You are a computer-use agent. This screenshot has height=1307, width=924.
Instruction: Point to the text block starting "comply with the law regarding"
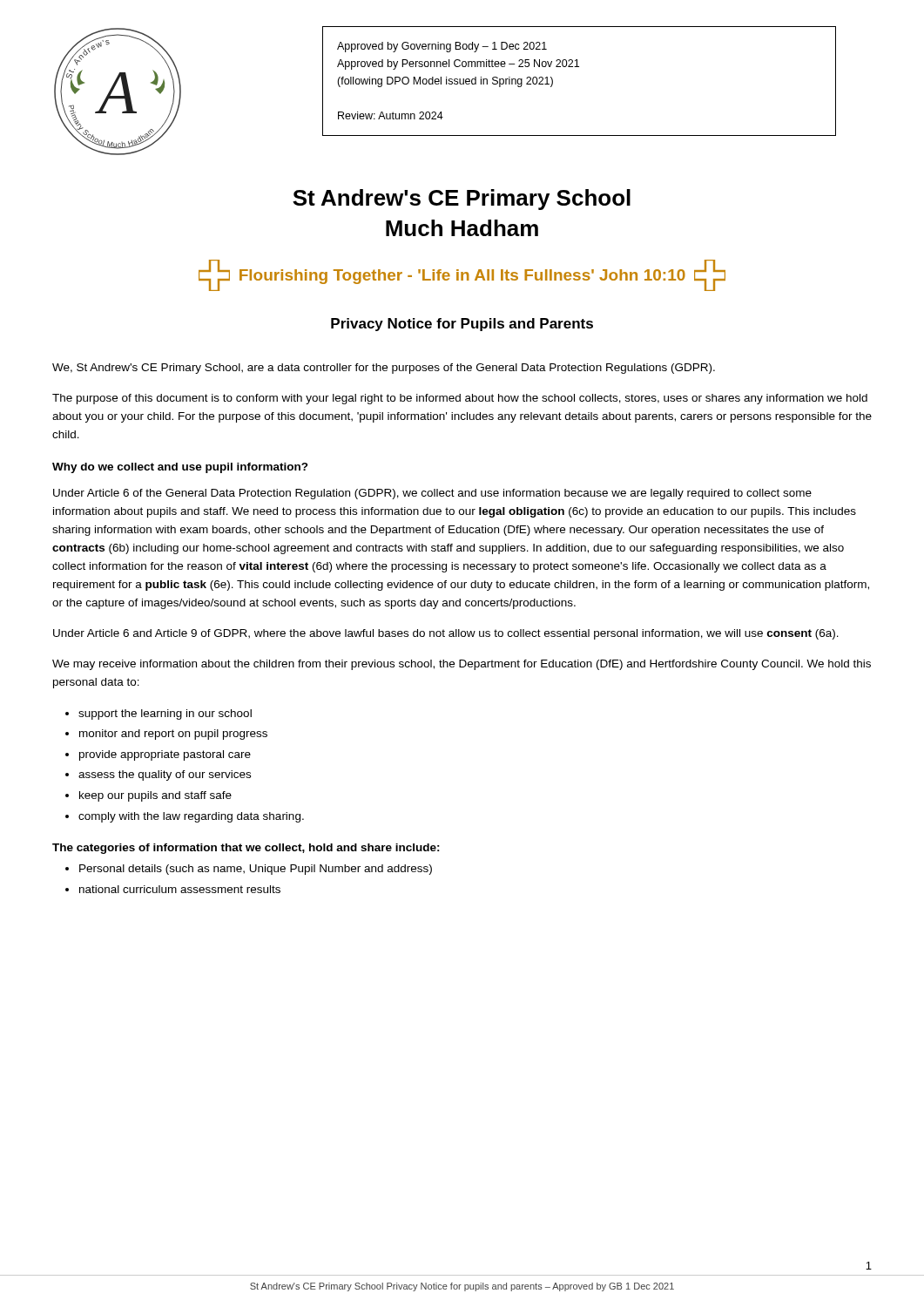191,816
